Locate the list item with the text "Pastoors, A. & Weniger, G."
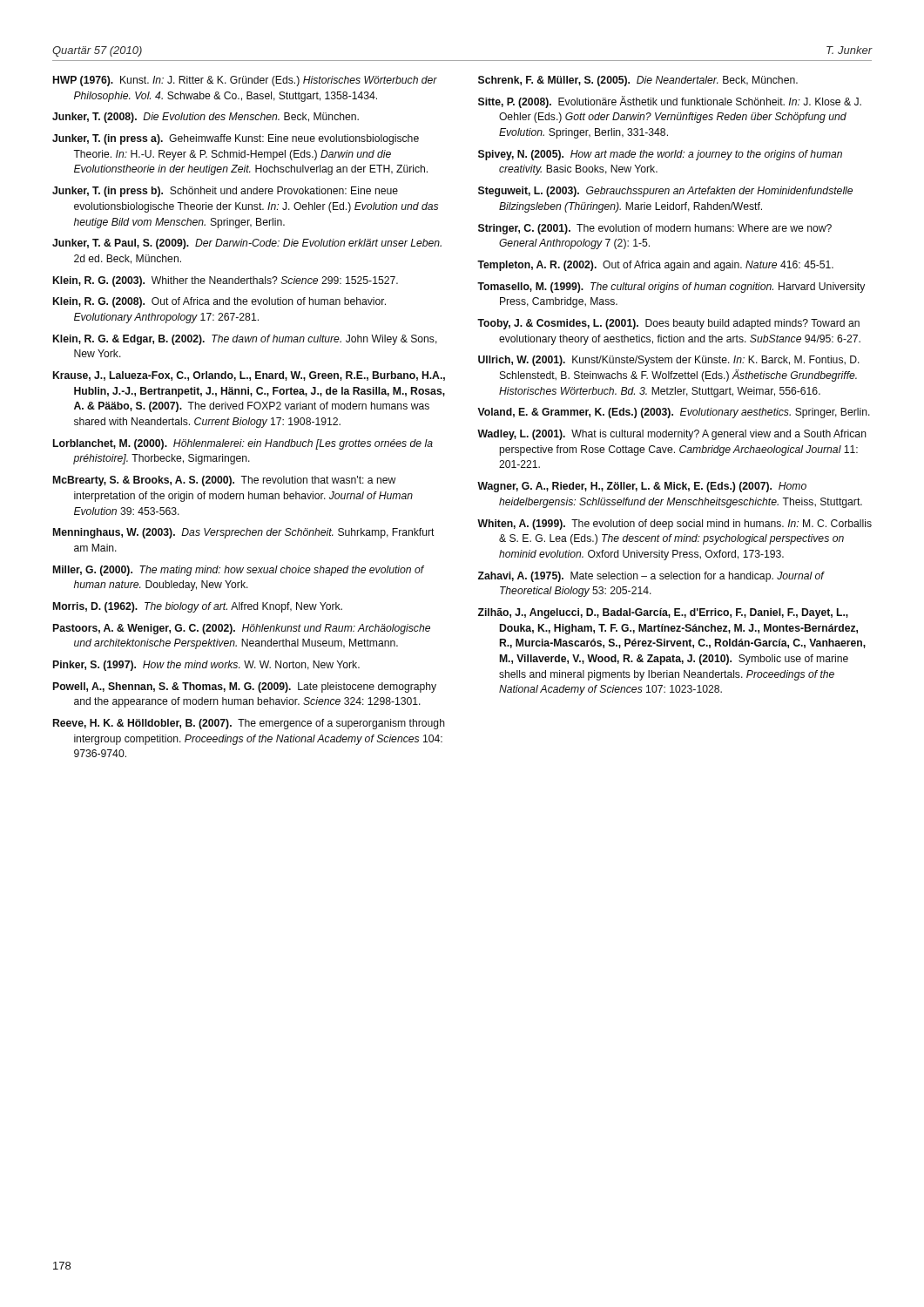 241,636
